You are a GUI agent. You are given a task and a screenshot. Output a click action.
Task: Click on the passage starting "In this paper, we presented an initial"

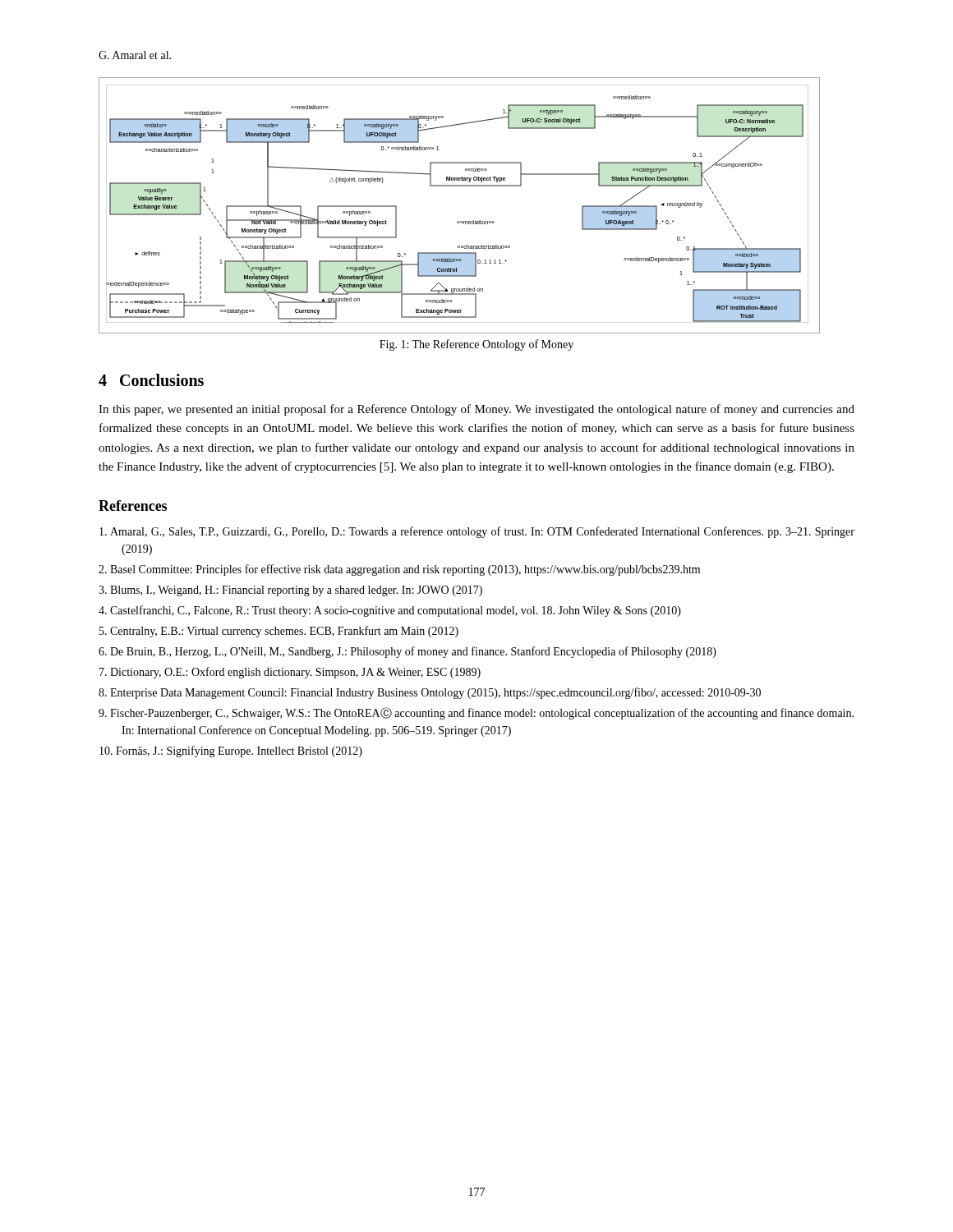[x=476, y=438]
